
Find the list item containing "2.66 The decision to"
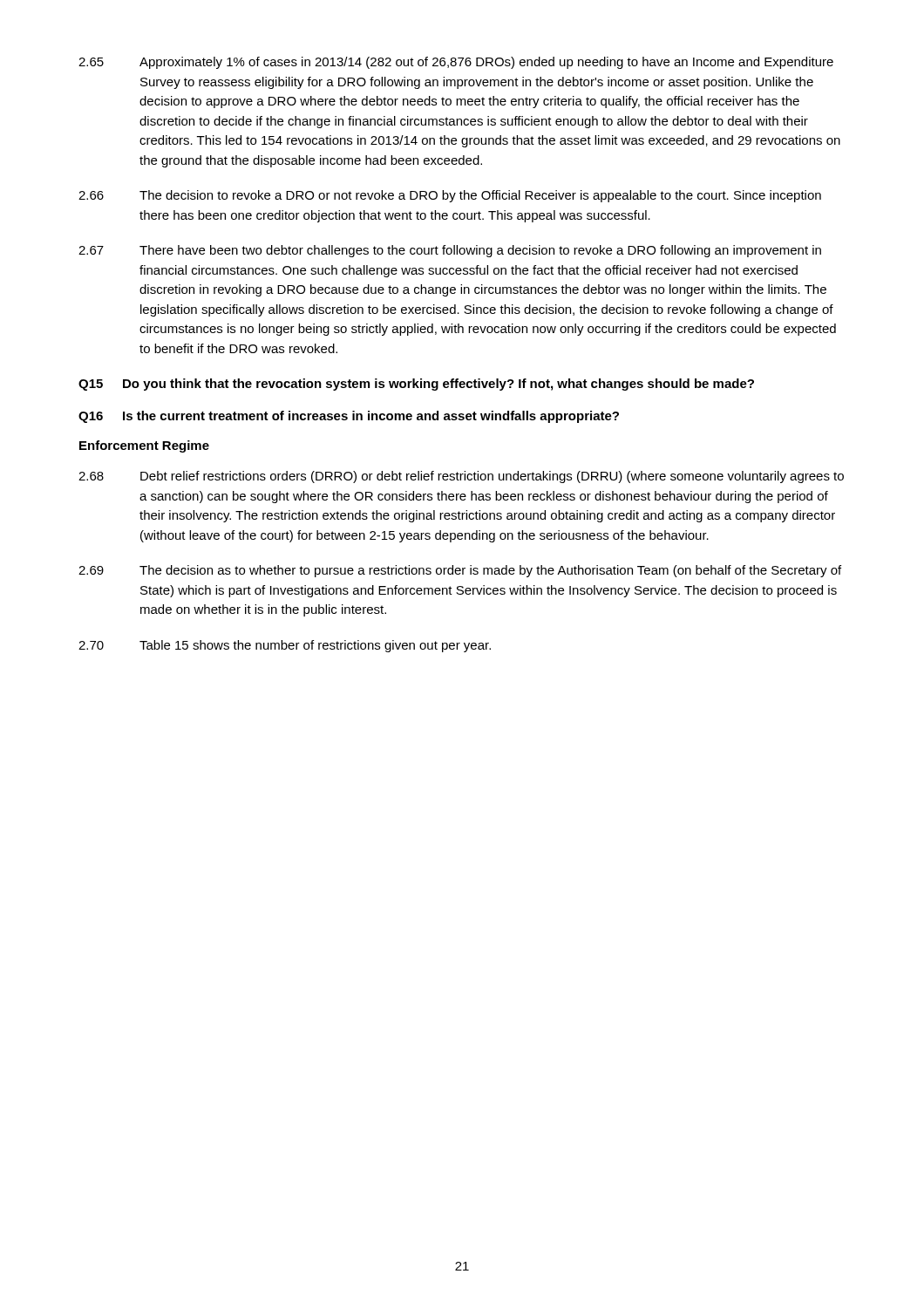click(462, 205)
